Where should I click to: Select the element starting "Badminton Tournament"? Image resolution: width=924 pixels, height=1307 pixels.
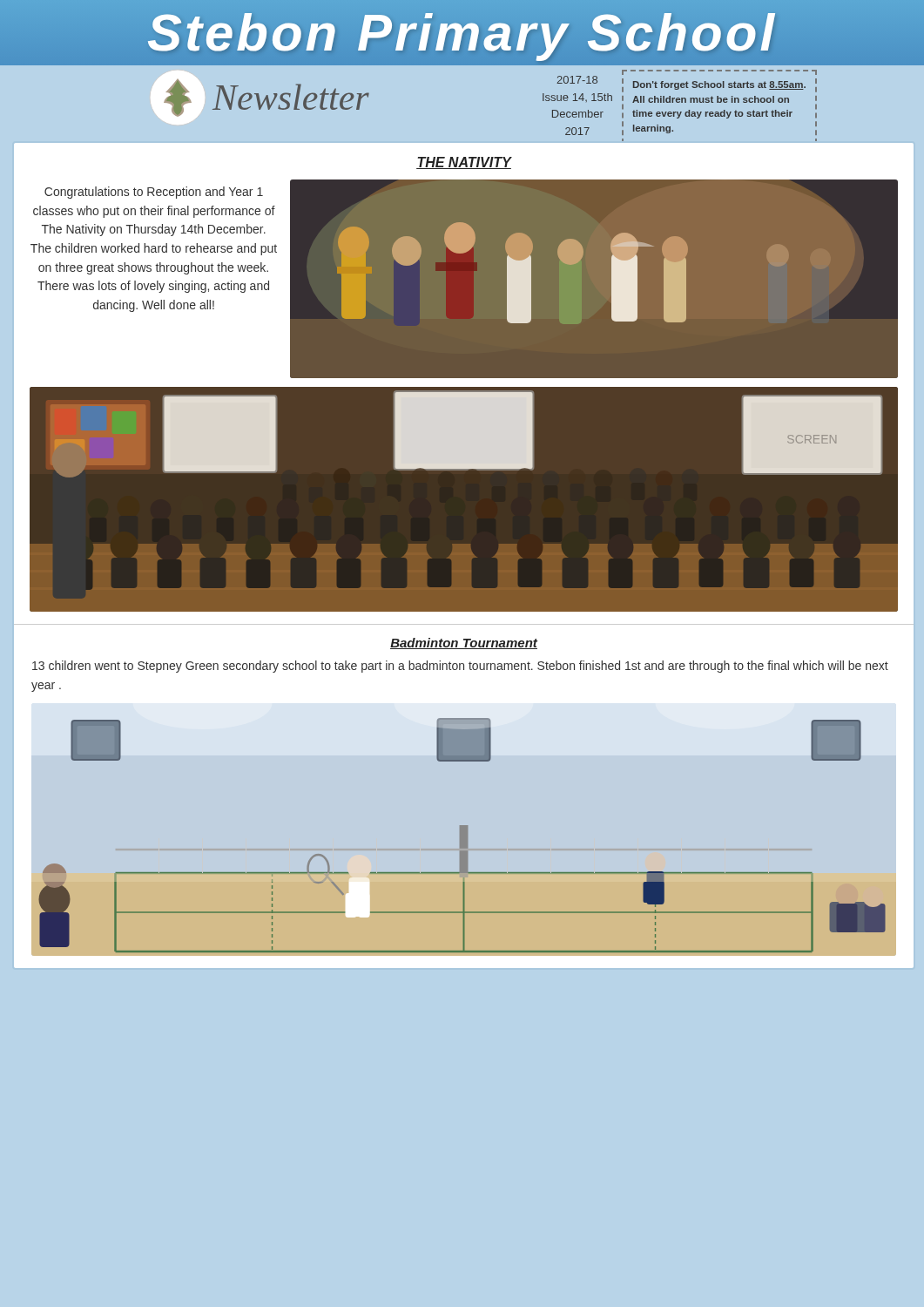[x=464, y=643]
